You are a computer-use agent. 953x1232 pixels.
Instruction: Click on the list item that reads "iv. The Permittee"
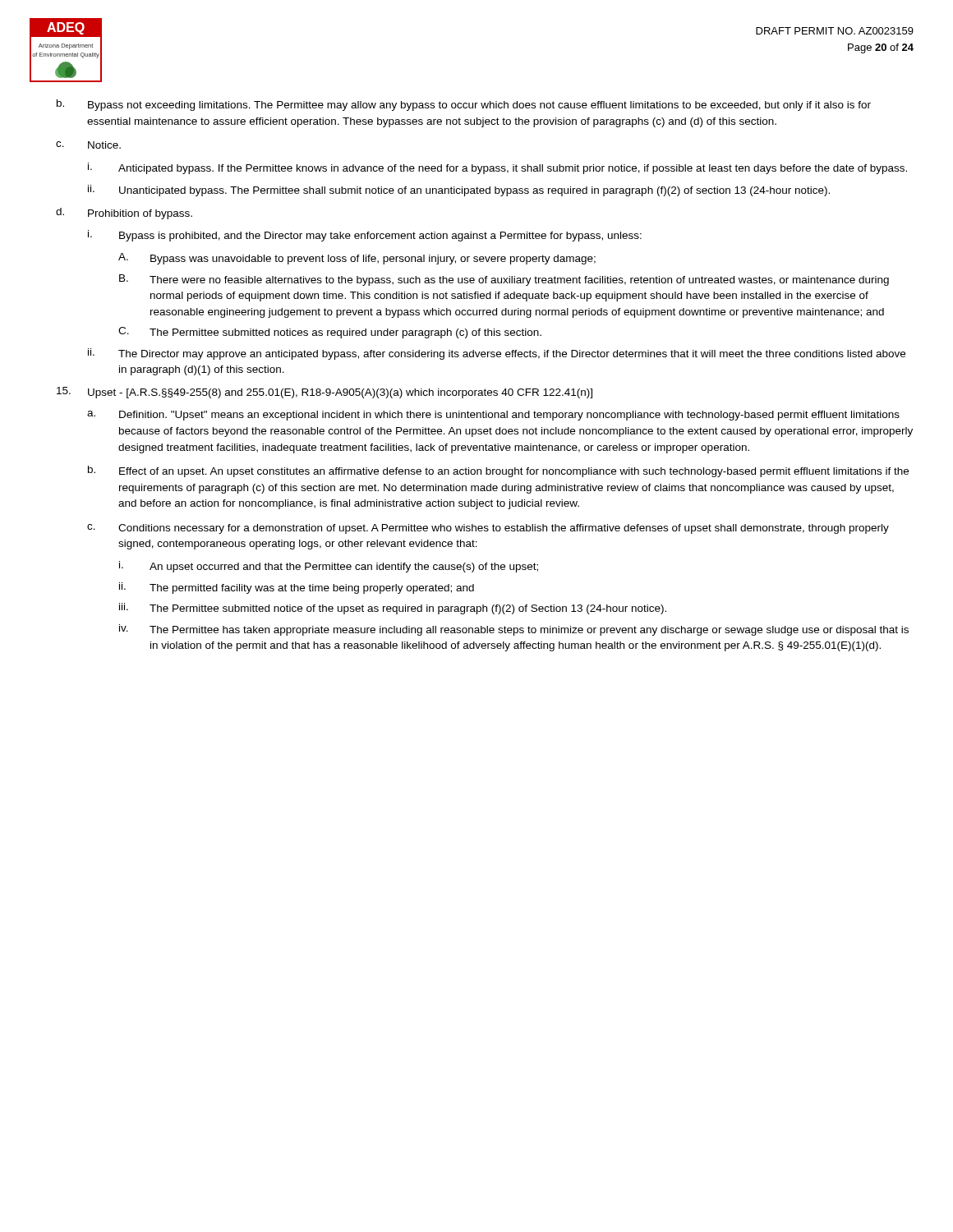click(516, 637)
